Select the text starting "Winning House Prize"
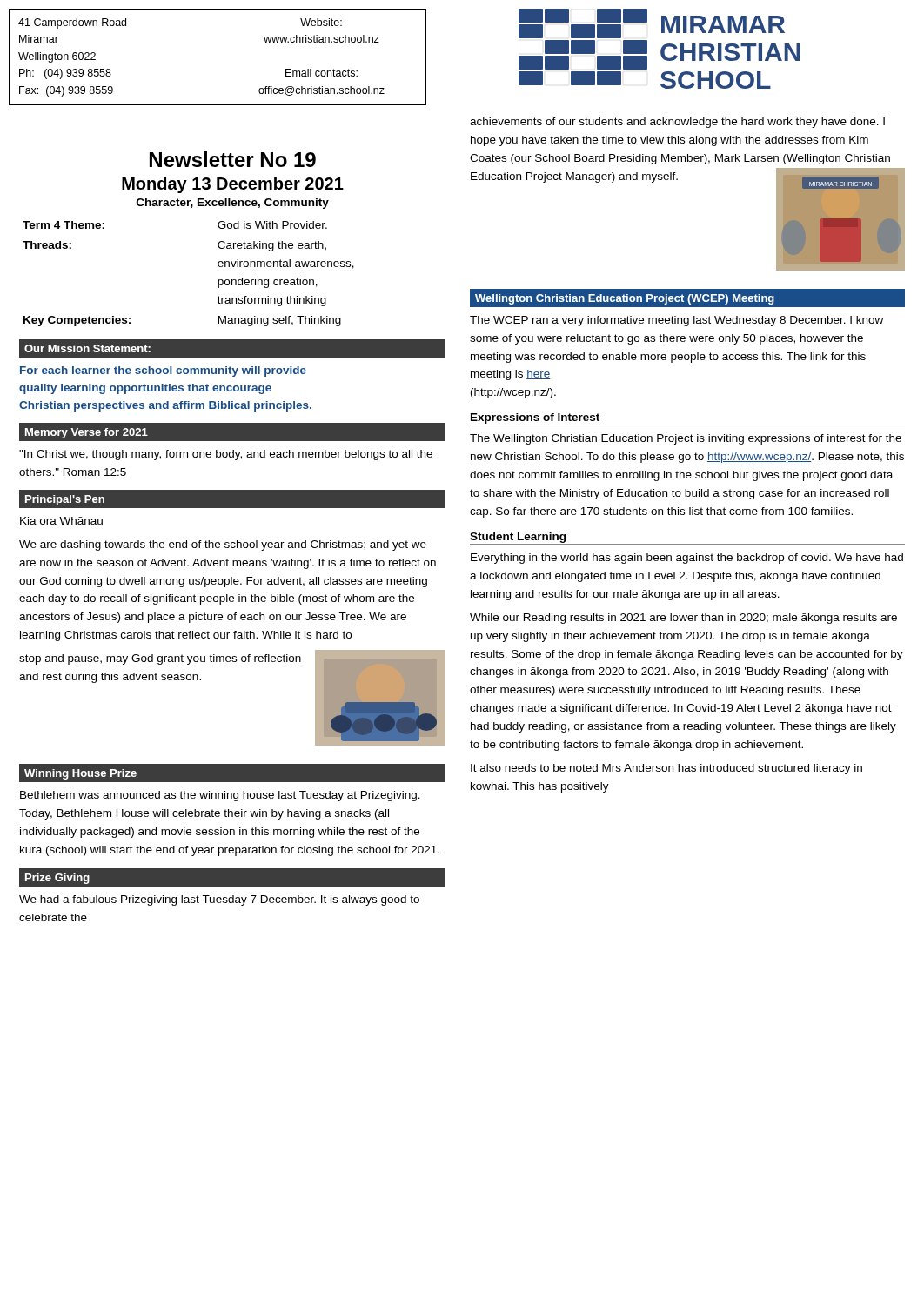Viewport: 924px width, 1305px height. tap(81, 773)
